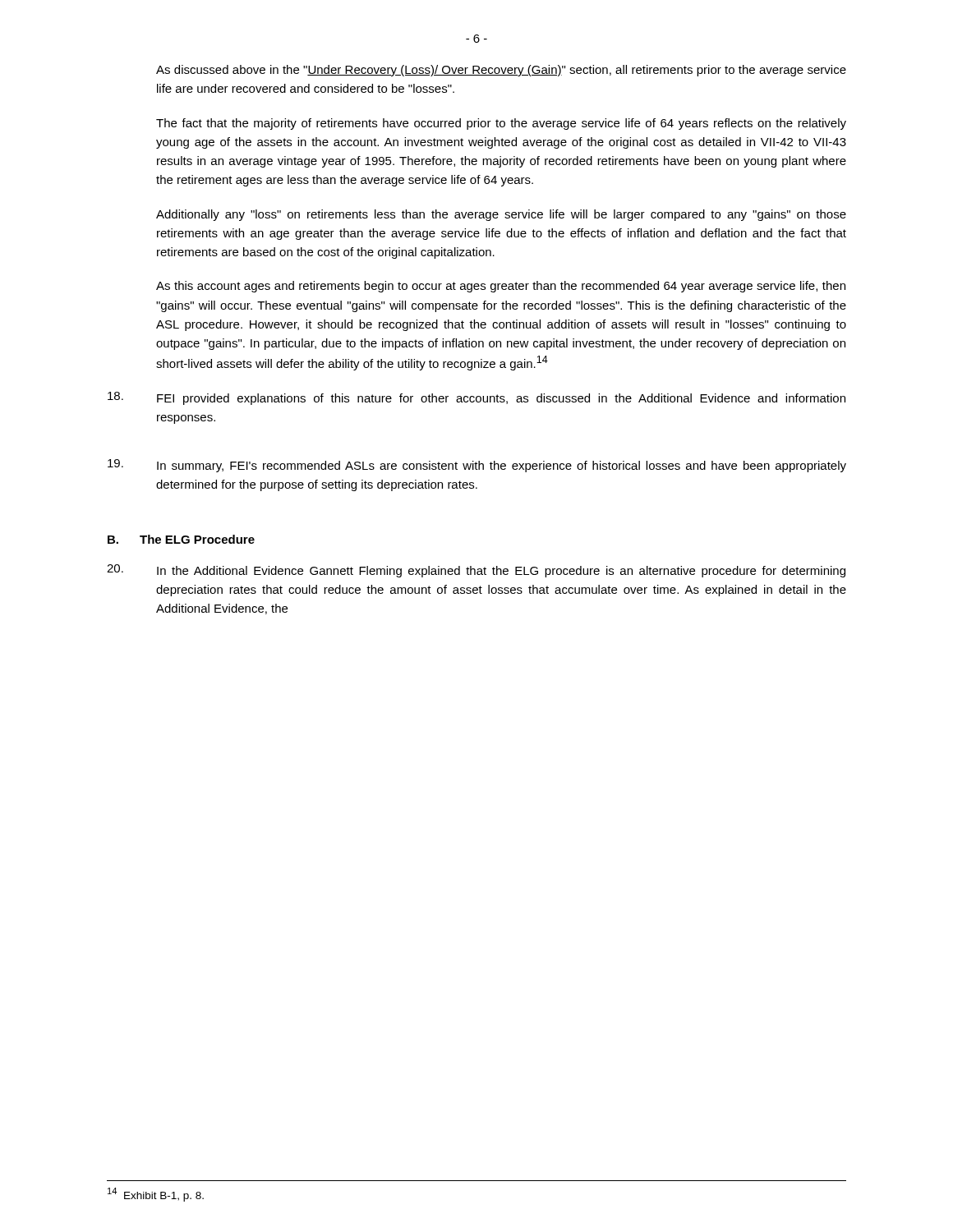
Task: Where is the passage that starts "In the Additional Evidence Gannett Fleming explained"?
Action: click(x=476, y=589)
